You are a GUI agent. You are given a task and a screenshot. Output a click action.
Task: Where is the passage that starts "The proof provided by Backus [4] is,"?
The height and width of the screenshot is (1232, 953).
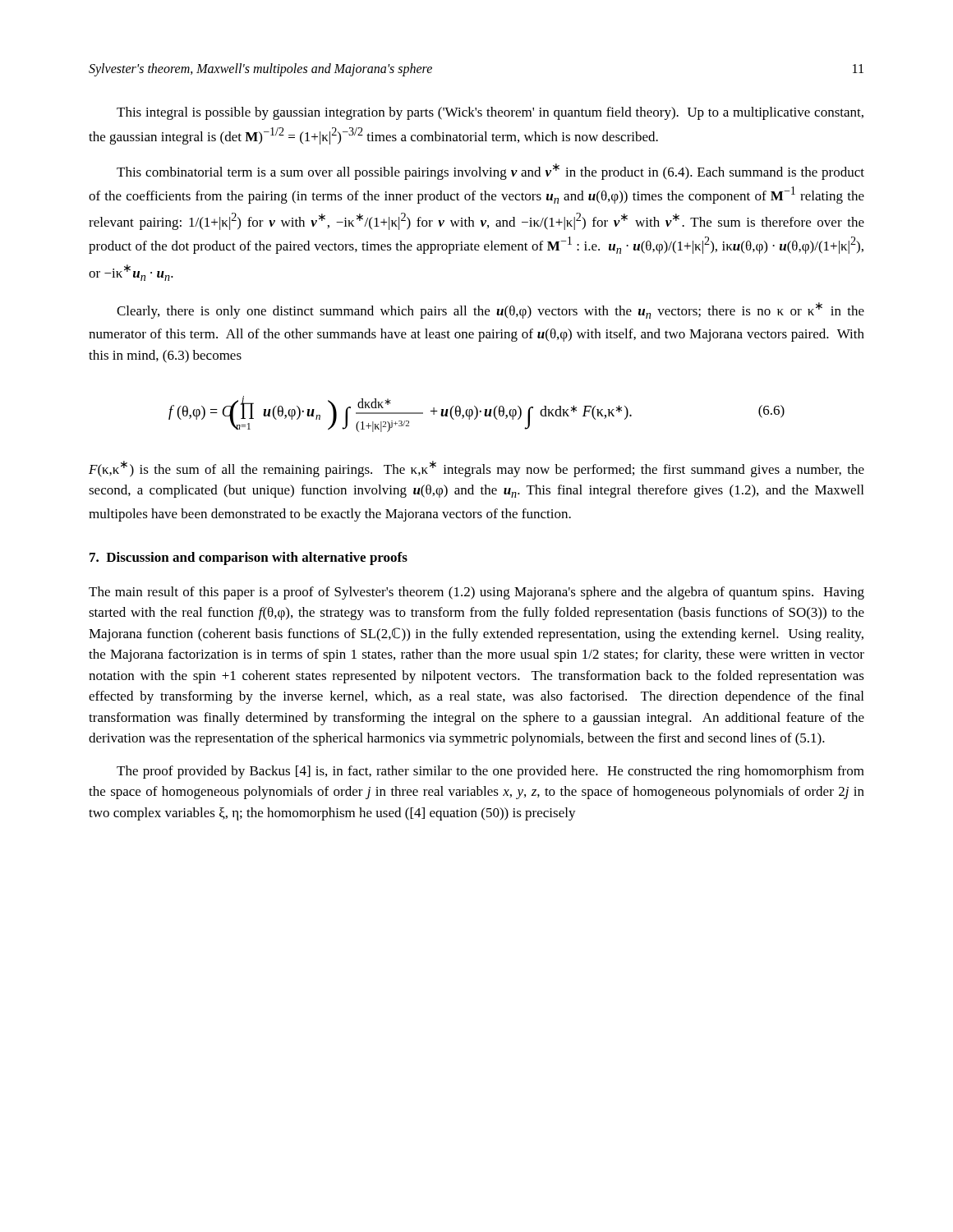click(476, 792)
